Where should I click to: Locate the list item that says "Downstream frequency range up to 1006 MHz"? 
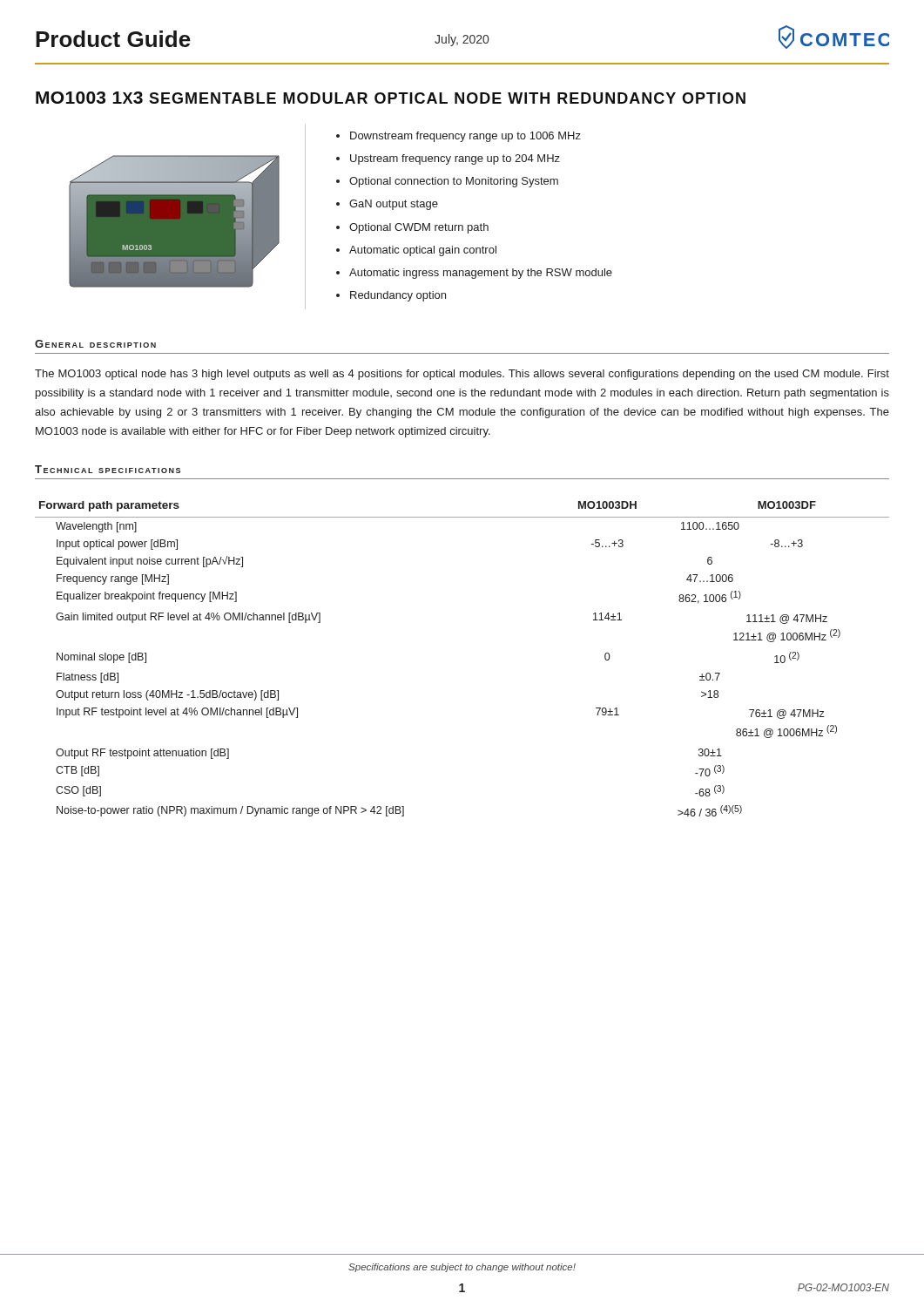click(x=465, y=136)
